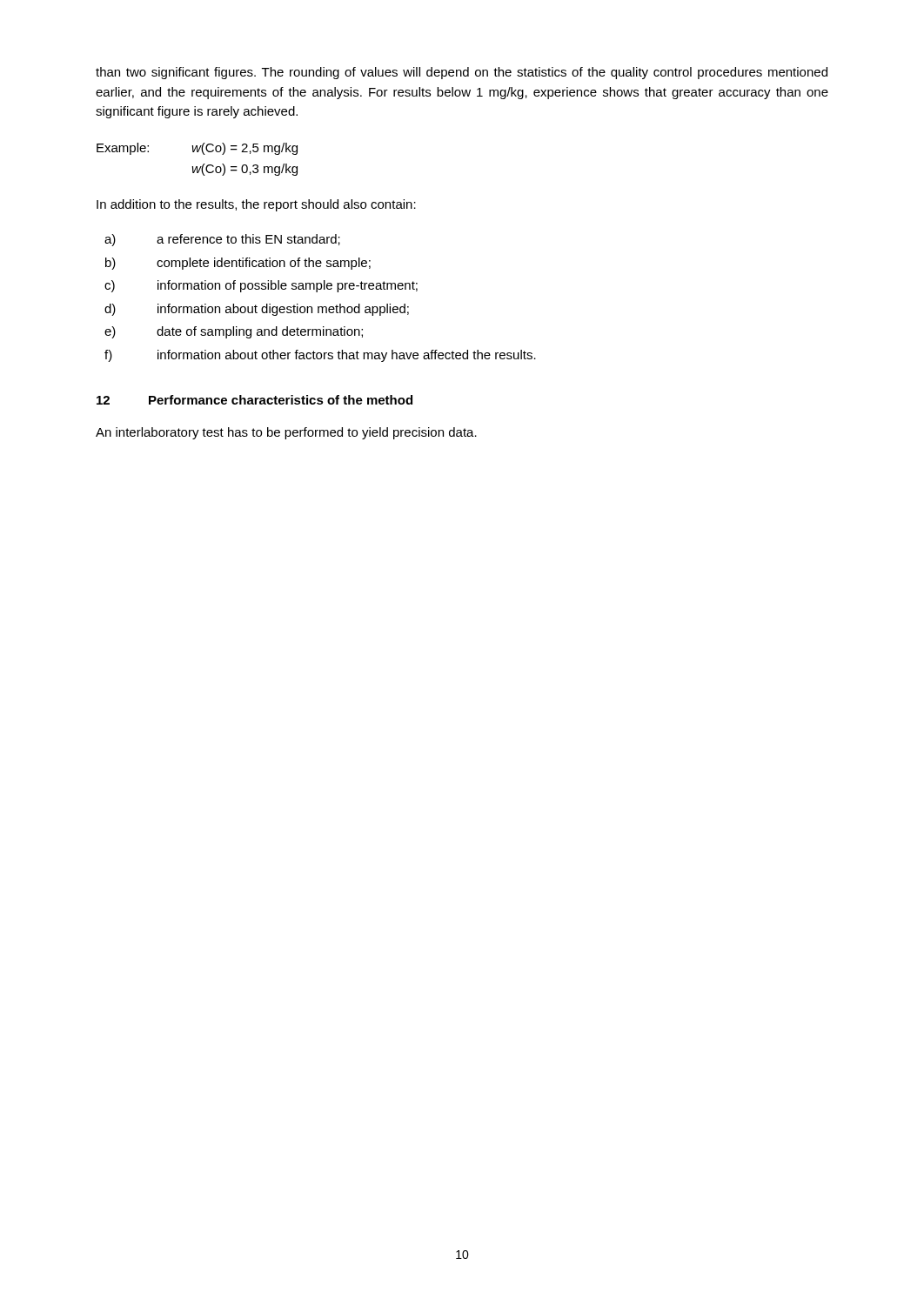924x1305 pixels.
Task: Select the list item containing "c) information of possible sample"
Action: click(261, 286)
